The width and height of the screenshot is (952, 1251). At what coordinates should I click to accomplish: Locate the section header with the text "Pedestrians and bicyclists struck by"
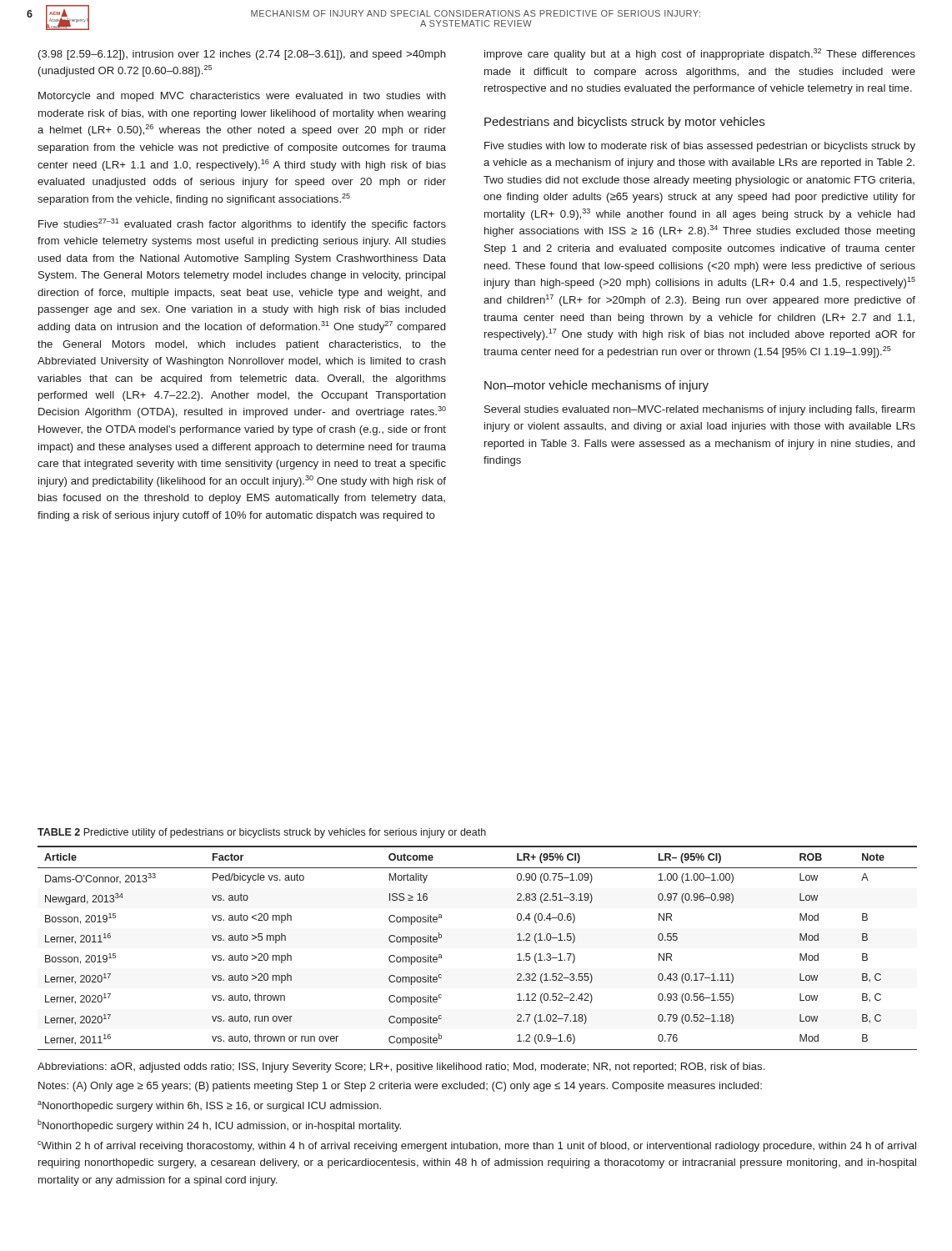pyautogui.click(x=624, y=121)
